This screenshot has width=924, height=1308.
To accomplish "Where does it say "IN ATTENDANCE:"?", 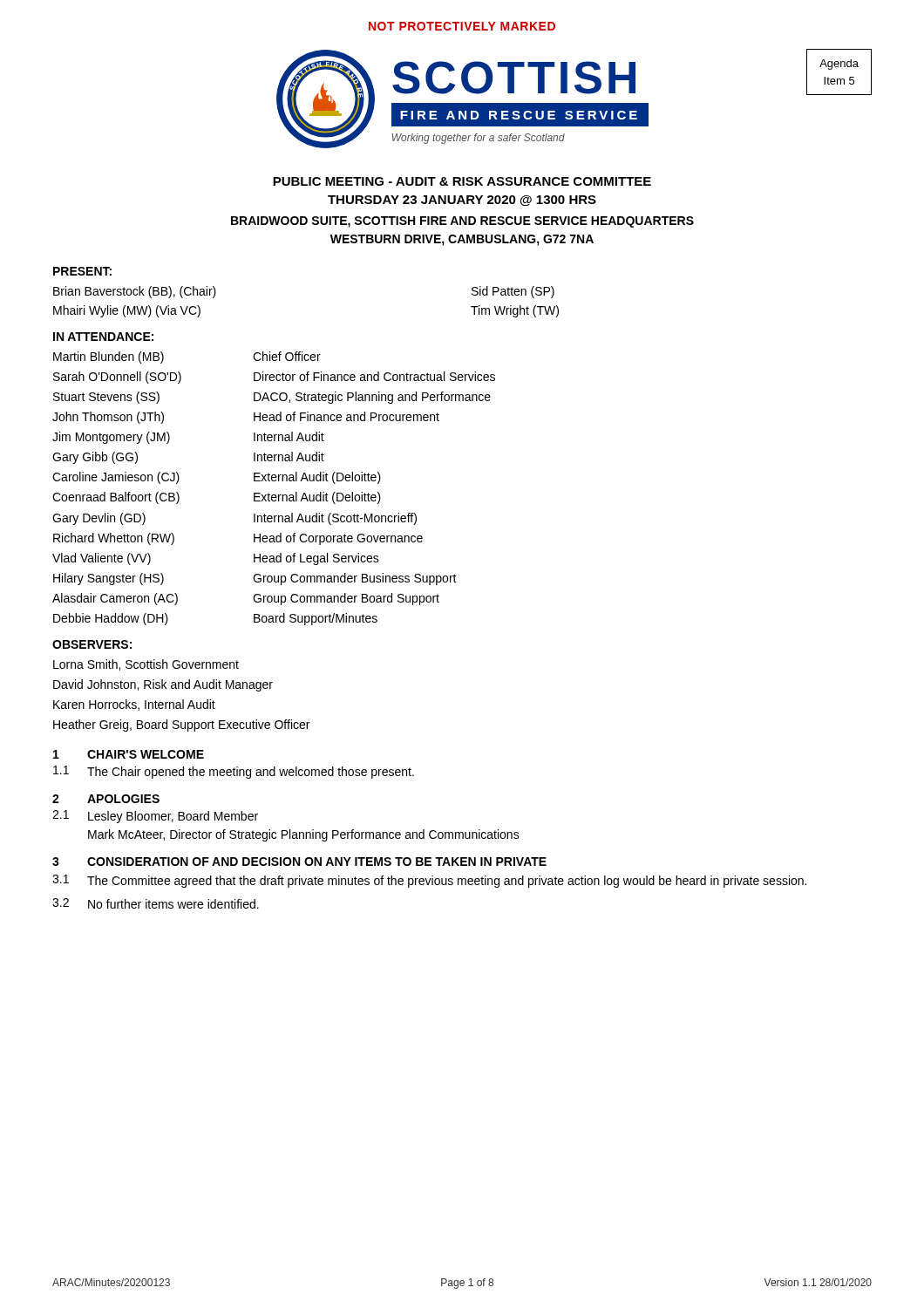I will coord(103,336).
